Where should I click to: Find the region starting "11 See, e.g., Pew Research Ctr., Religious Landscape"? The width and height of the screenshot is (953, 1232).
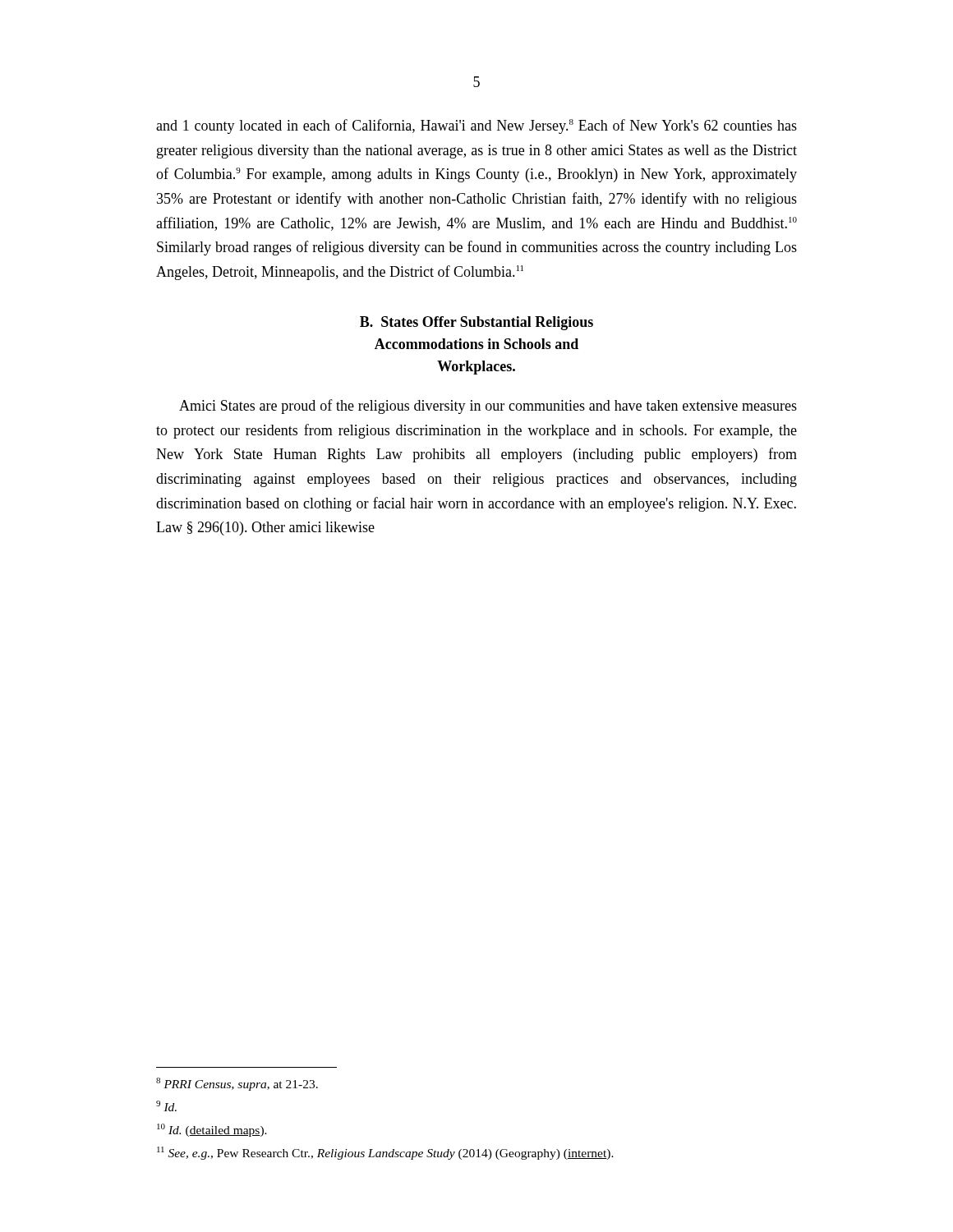tap(385, 1152)
